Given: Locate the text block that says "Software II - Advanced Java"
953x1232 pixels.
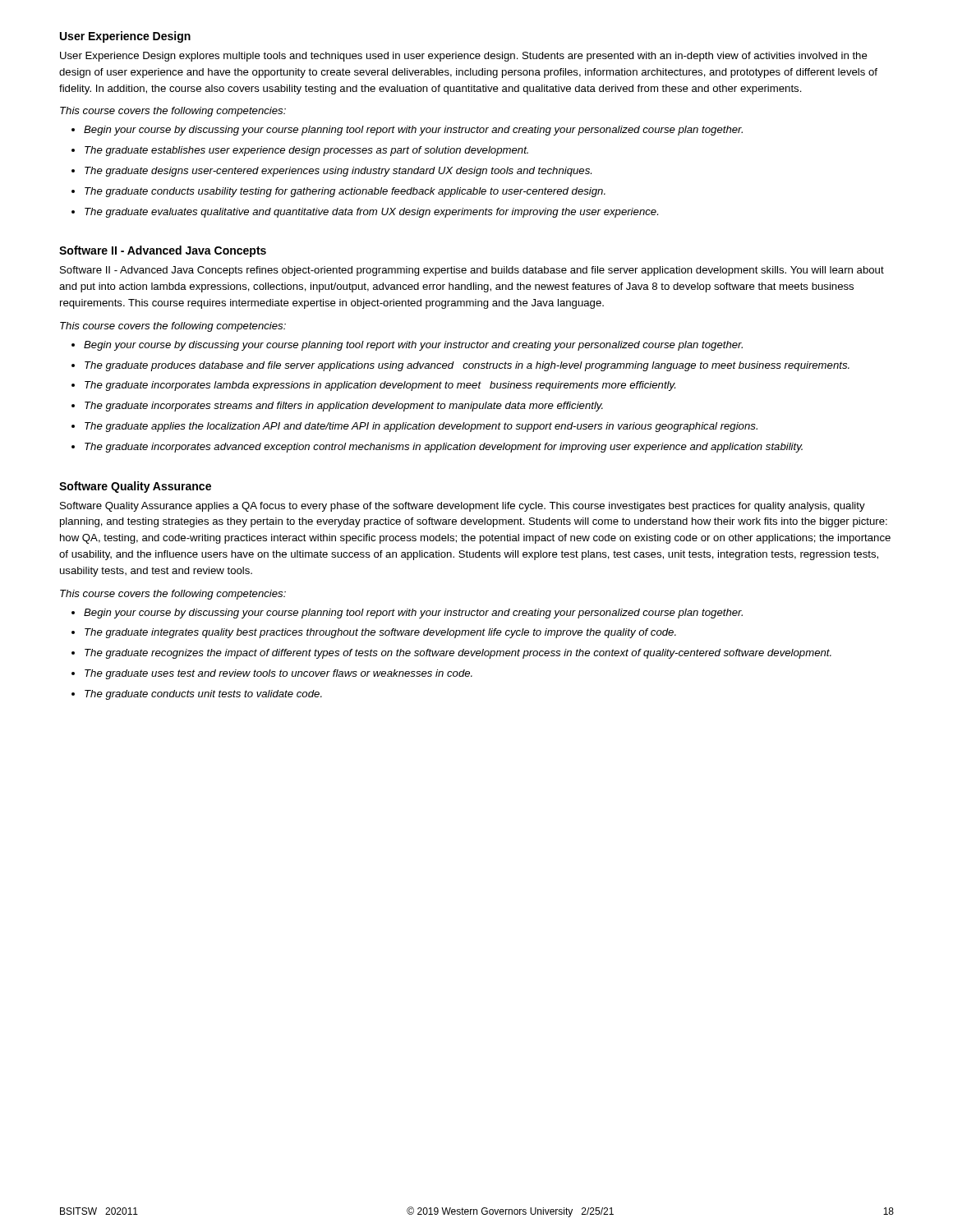Looking at the screenshot, I should [x=471, y=286].
